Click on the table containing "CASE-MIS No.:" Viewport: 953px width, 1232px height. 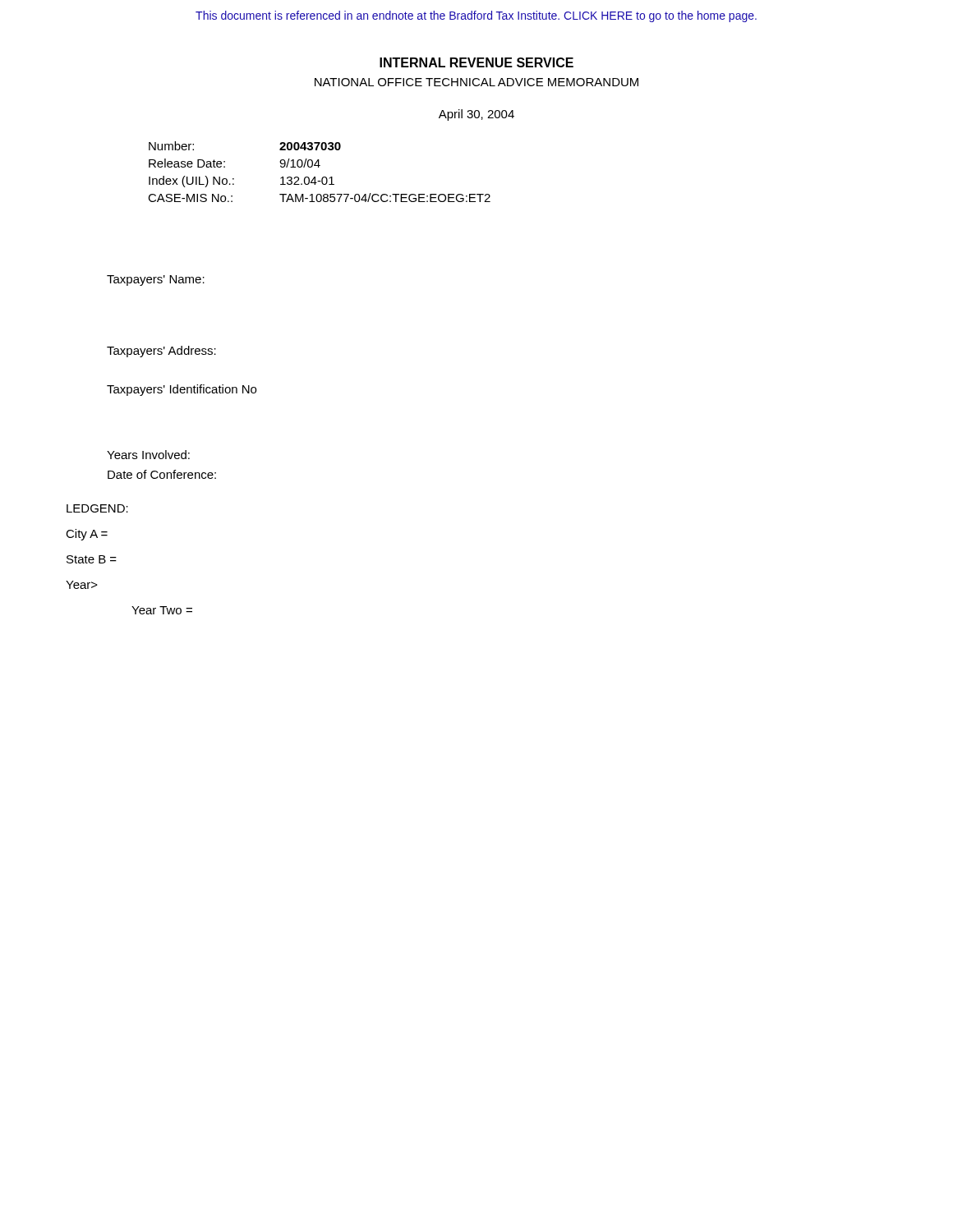click(550, 171)
